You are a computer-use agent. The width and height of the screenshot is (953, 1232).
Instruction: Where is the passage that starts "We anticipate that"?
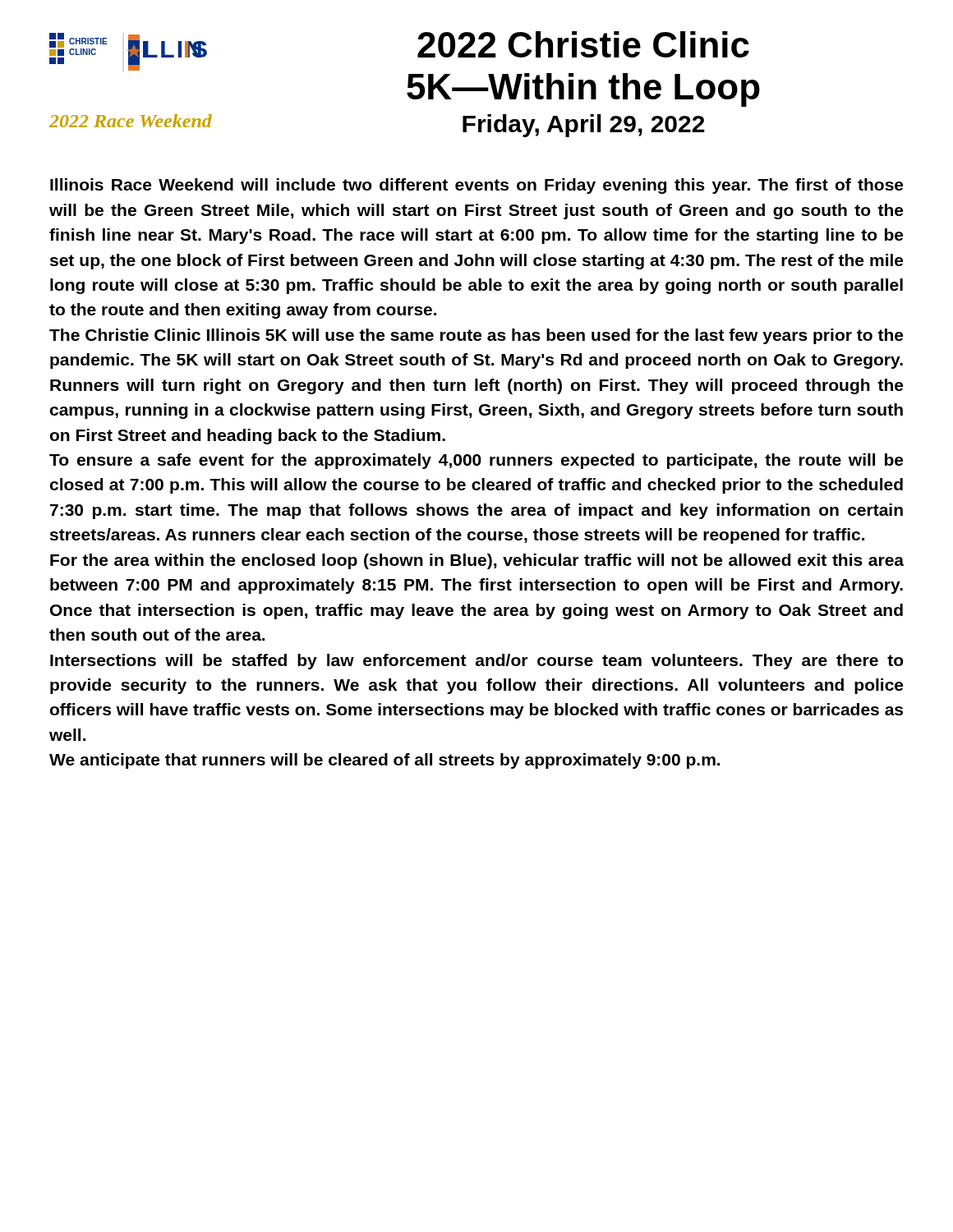click(476, 760)
